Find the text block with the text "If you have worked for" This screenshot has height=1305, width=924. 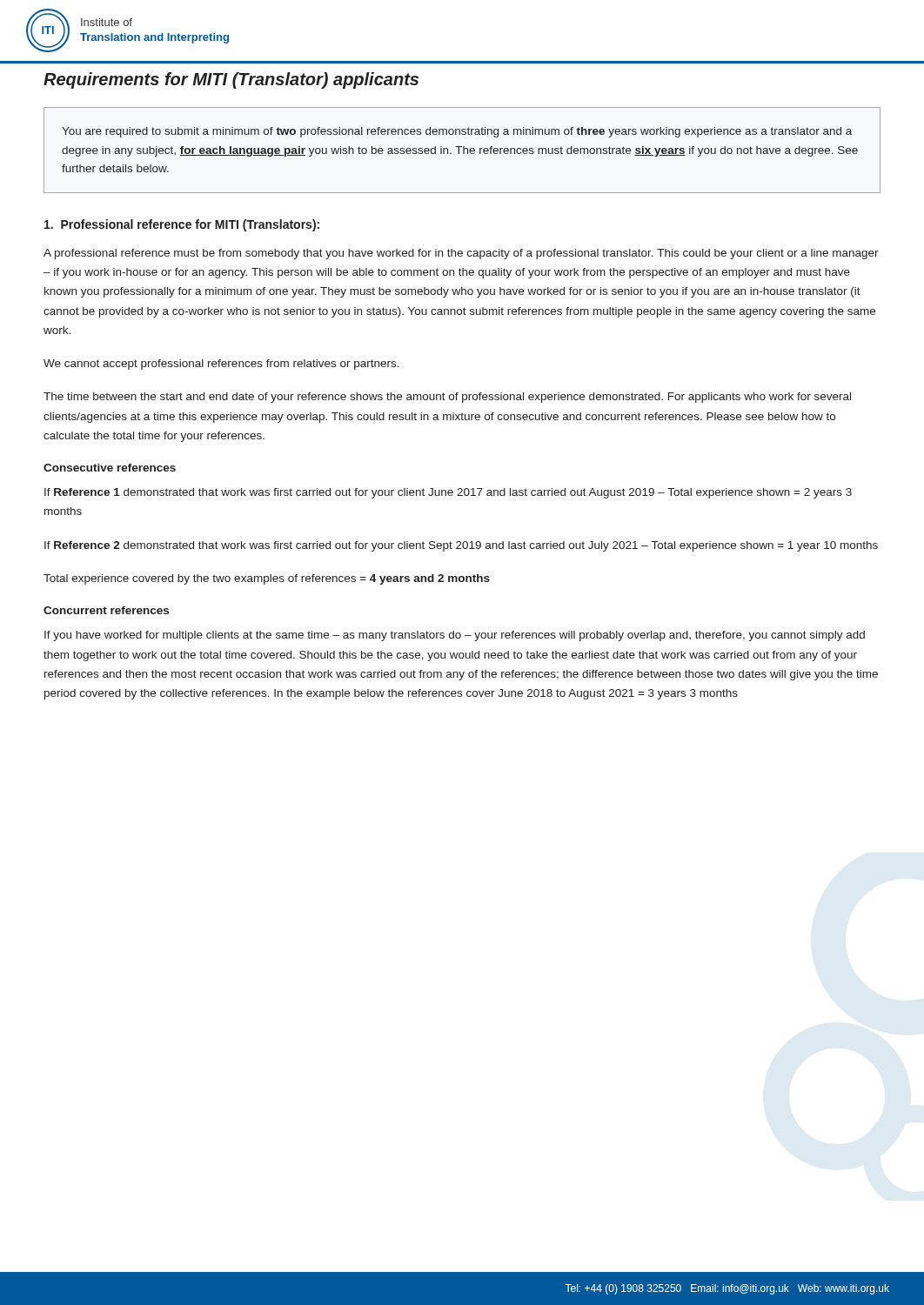click(x=461, y=664)
